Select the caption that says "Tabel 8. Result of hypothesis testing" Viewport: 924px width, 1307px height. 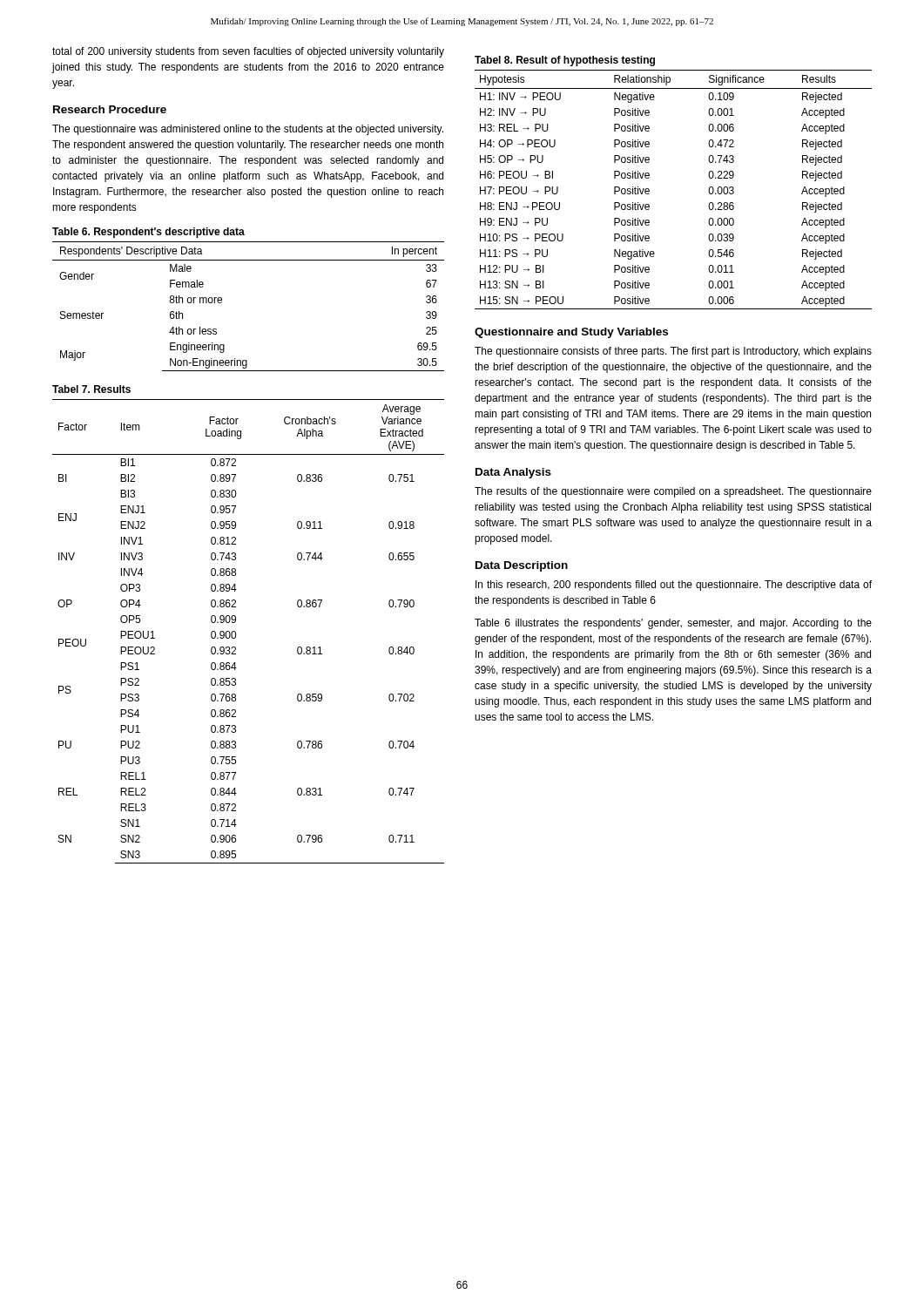[x=565, y=60]
